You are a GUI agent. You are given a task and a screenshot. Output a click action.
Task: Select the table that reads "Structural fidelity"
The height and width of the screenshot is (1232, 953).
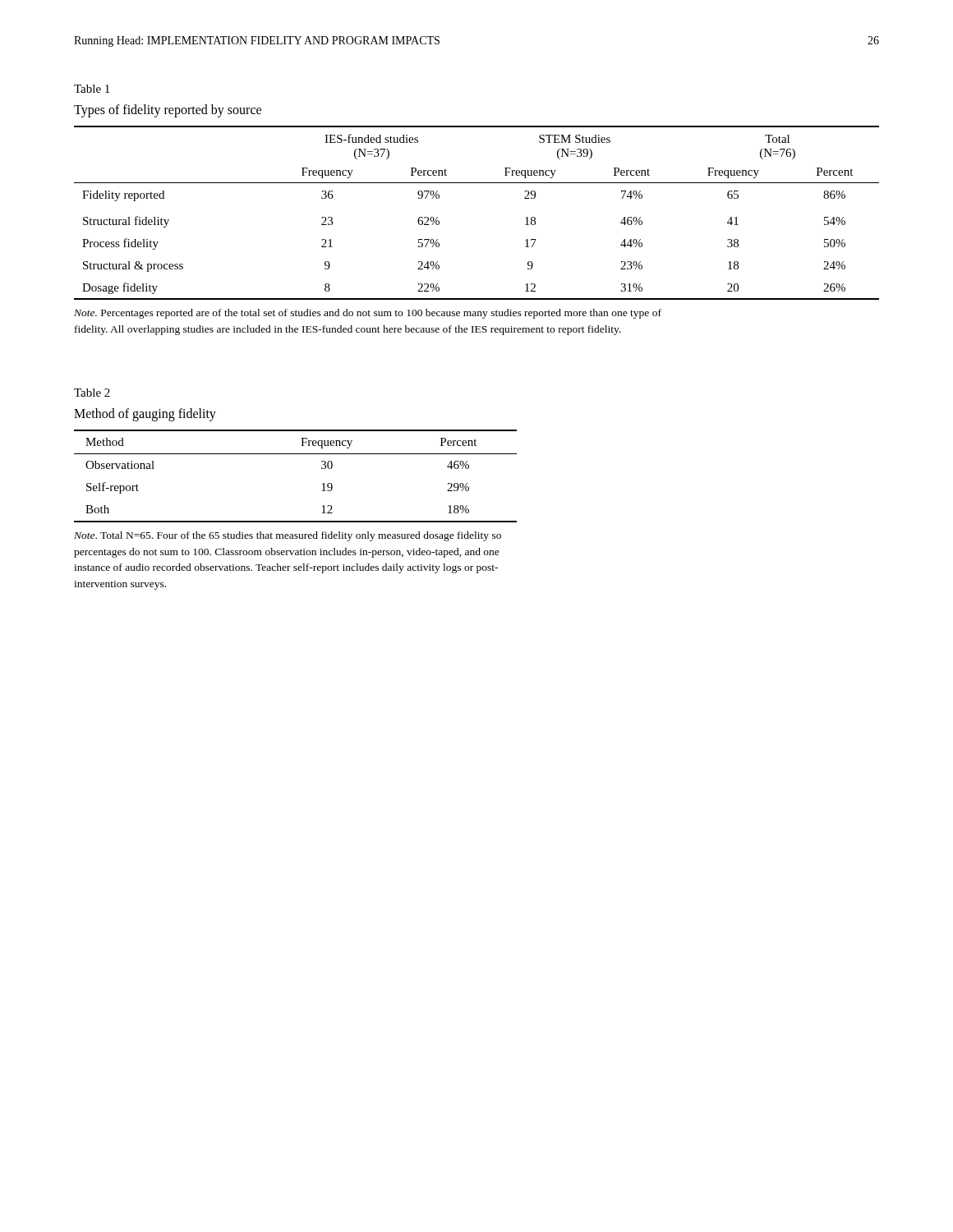point(476,213)
